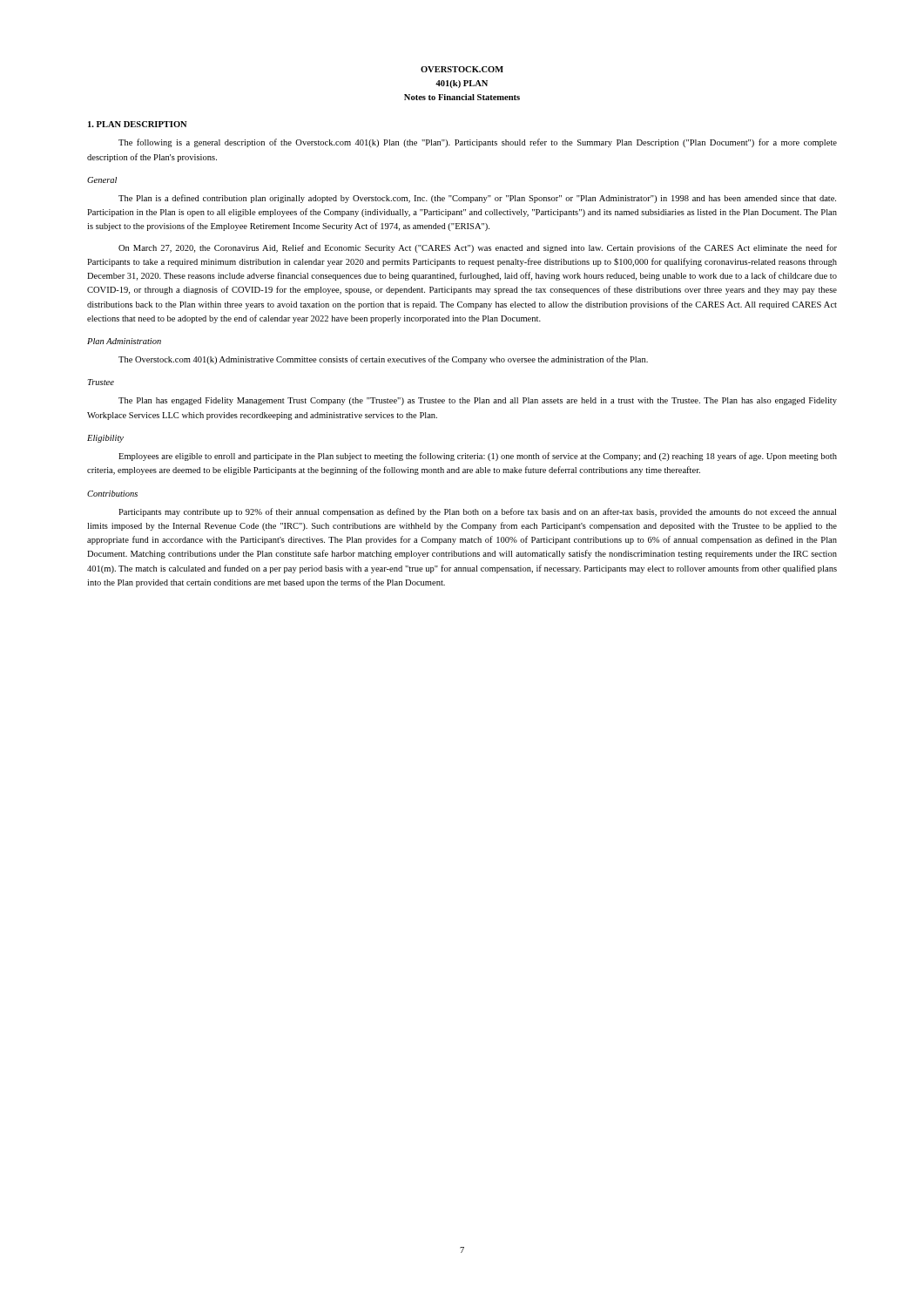924x1307 pixels.
Task: Locate the region starting "The following is a general"
Action: (462, 150)
